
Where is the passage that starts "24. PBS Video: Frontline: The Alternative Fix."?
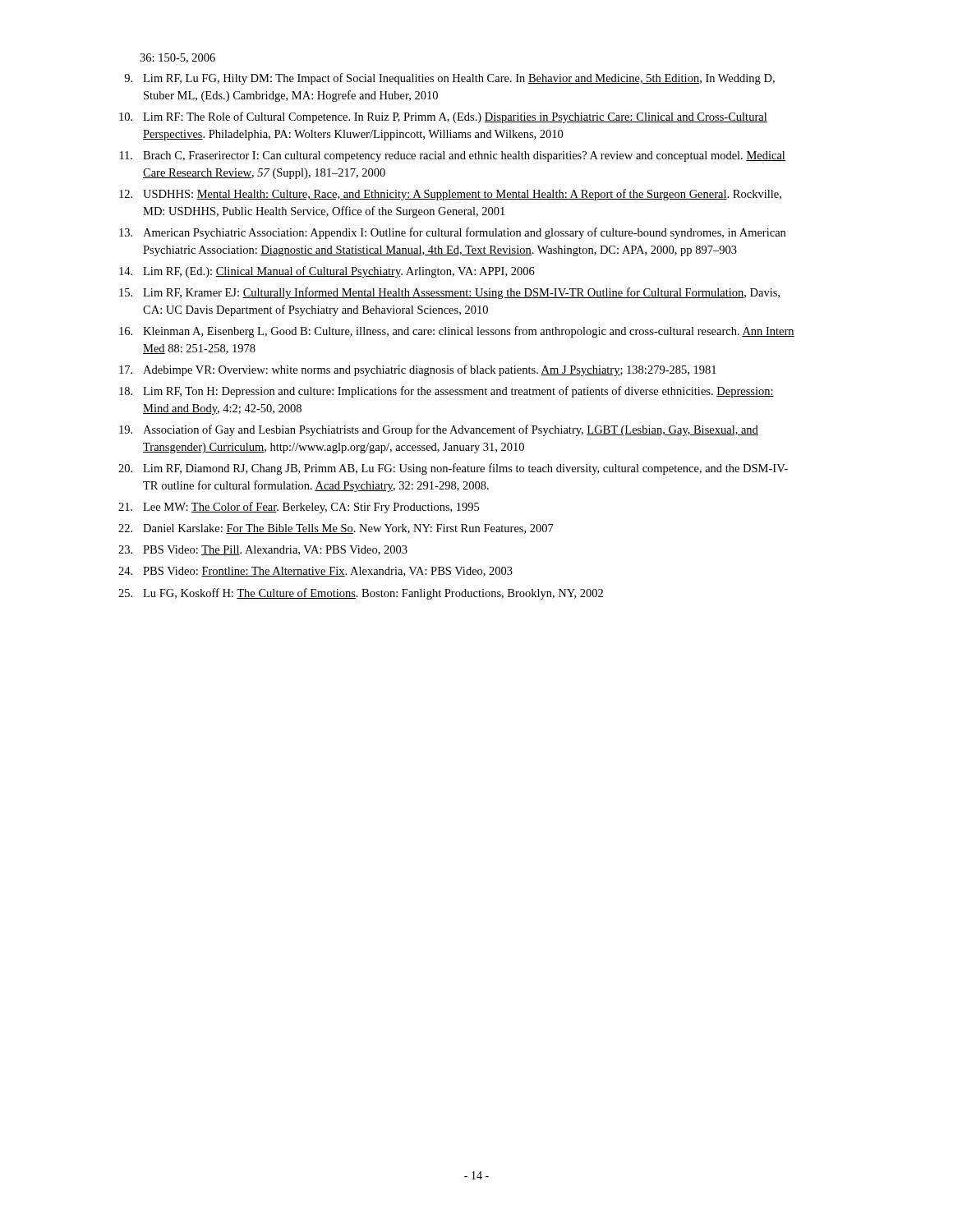452,572
